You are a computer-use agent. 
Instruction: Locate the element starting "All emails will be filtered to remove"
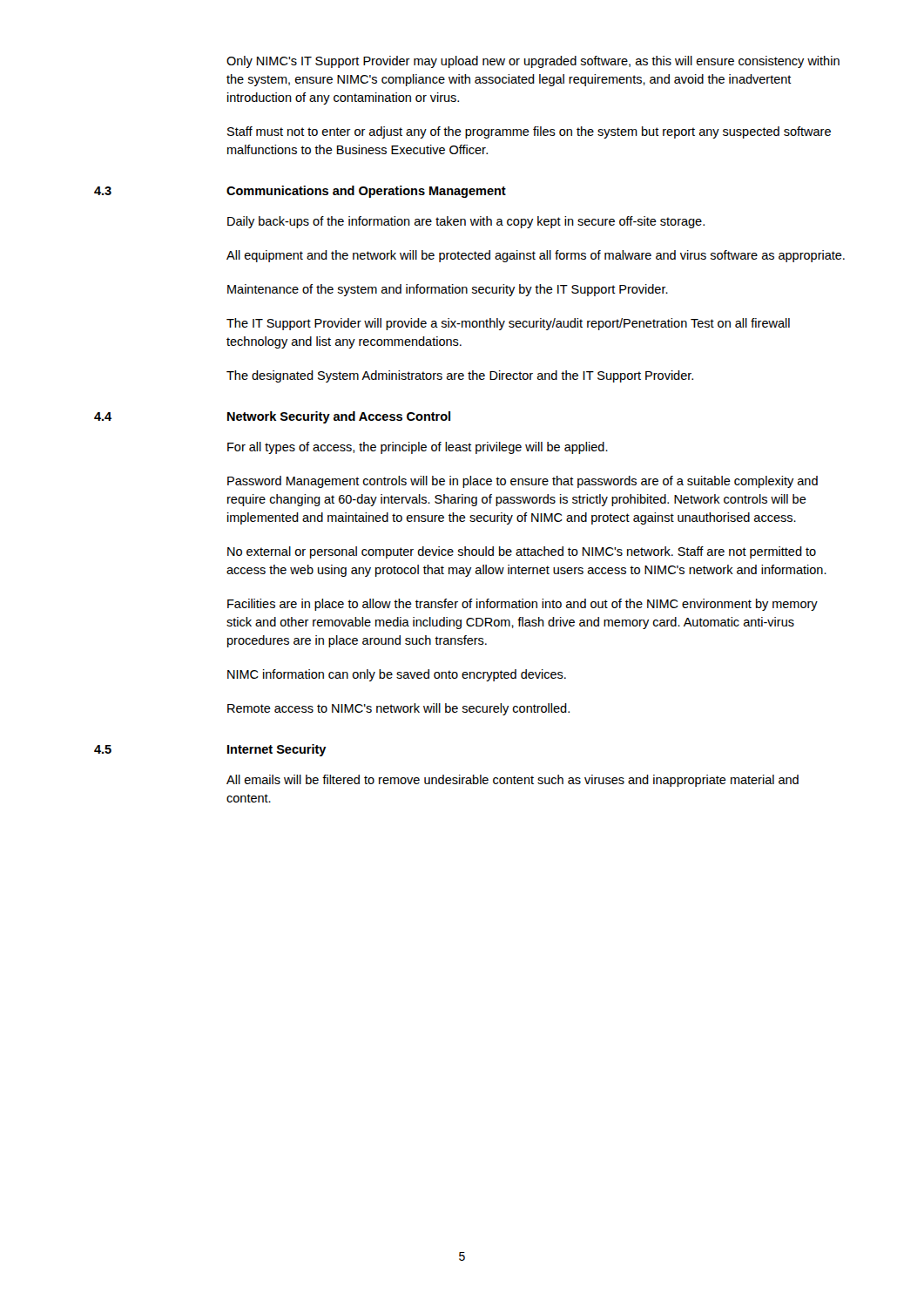click(x=513, y=789)
